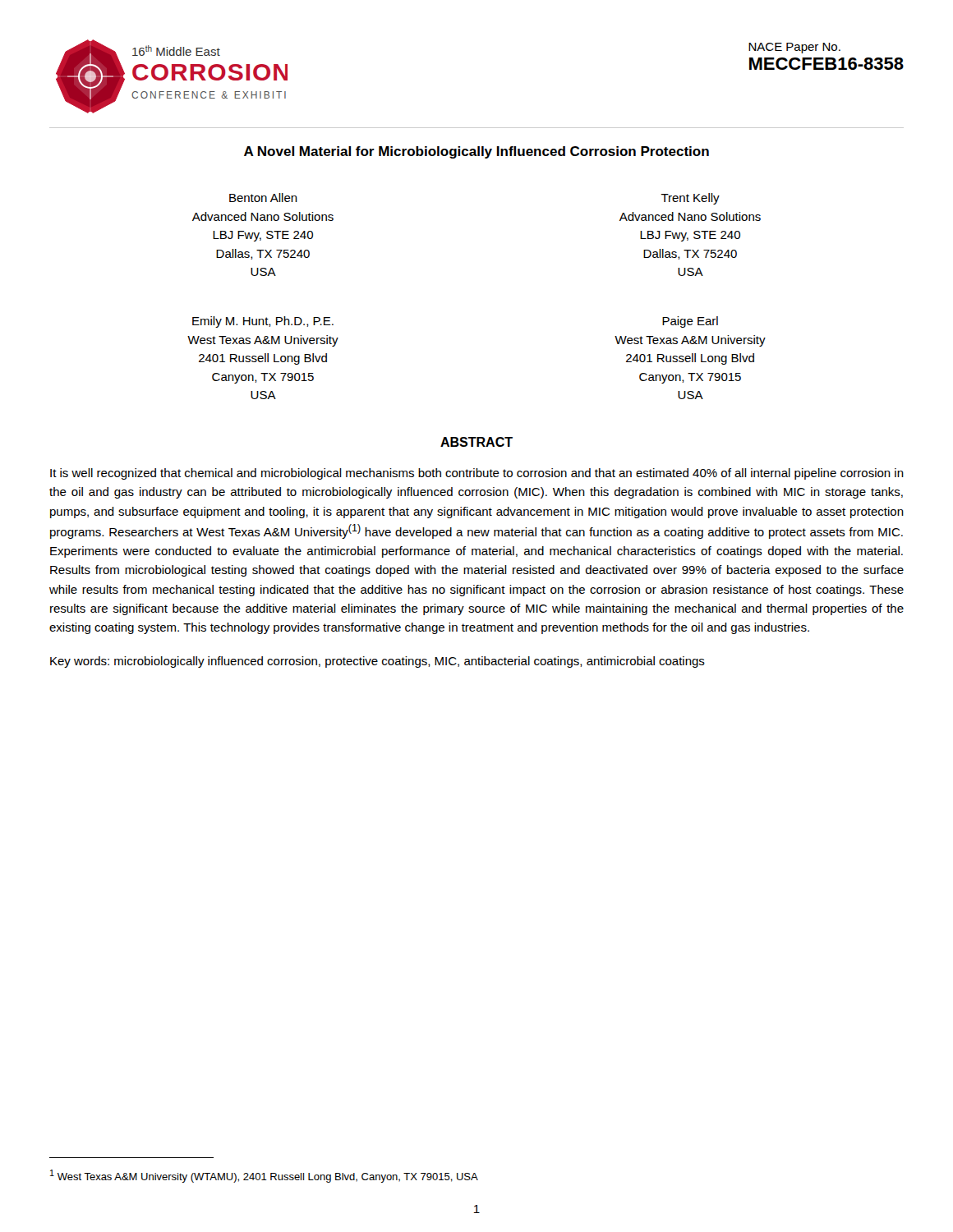Click on the text block starting "Emily M. Hunt, Ph.D., P.E. West Texas A&M"

(263, 358)
